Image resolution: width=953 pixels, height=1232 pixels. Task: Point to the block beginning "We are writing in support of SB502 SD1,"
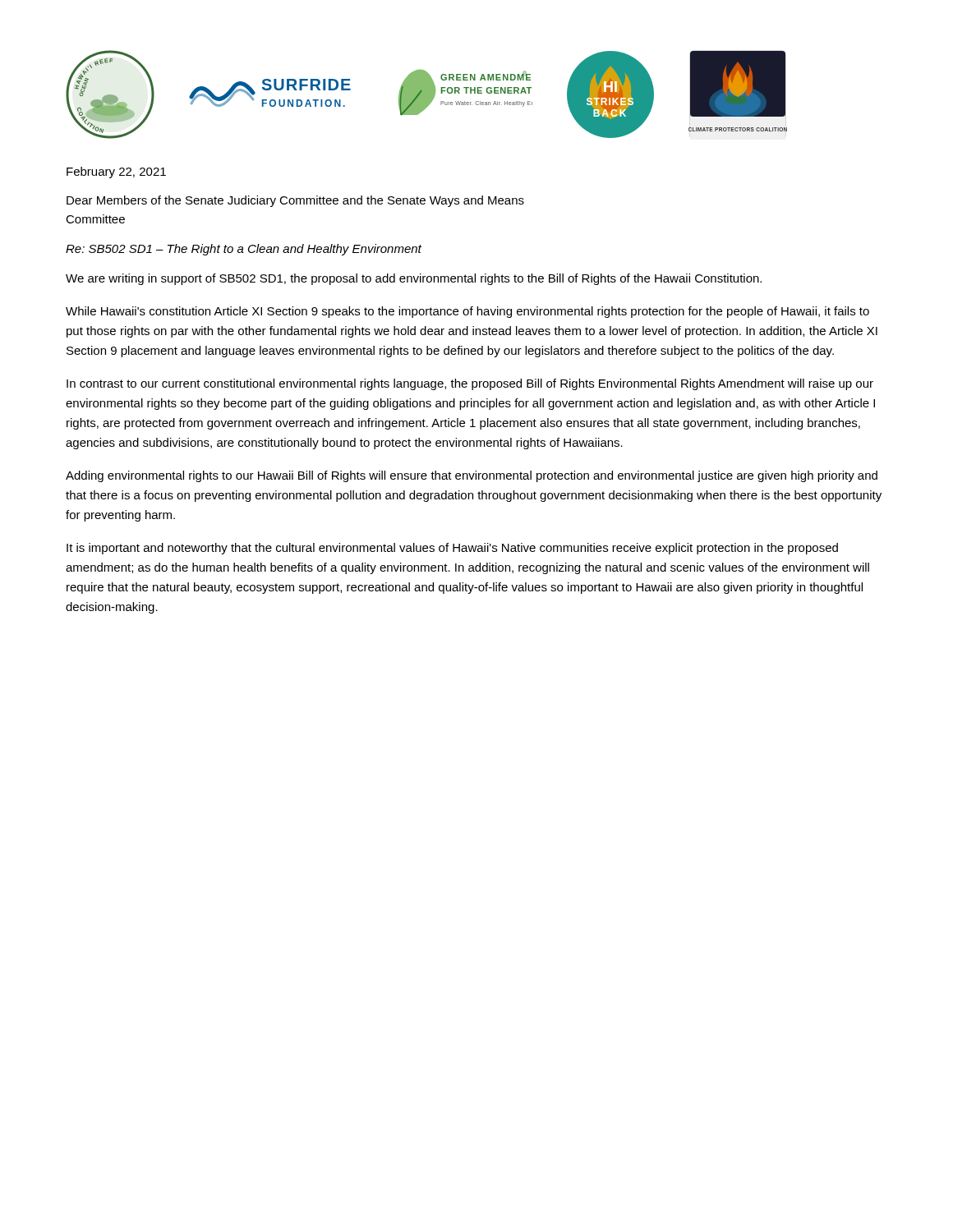tap(414, 278)
